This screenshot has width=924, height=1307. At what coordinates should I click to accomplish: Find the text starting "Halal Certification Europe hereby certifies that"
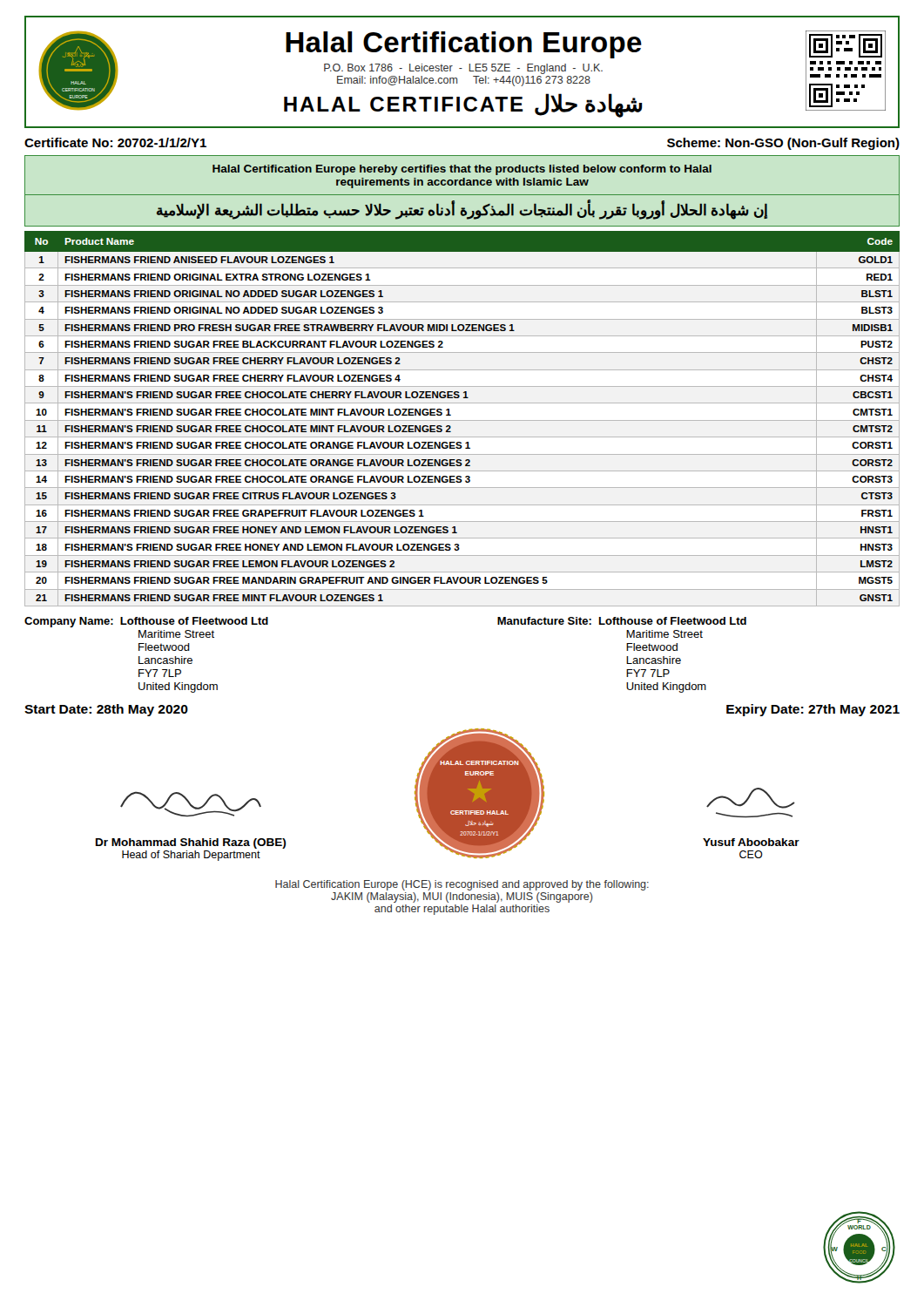pyautogui.click(x=462, y=175)
